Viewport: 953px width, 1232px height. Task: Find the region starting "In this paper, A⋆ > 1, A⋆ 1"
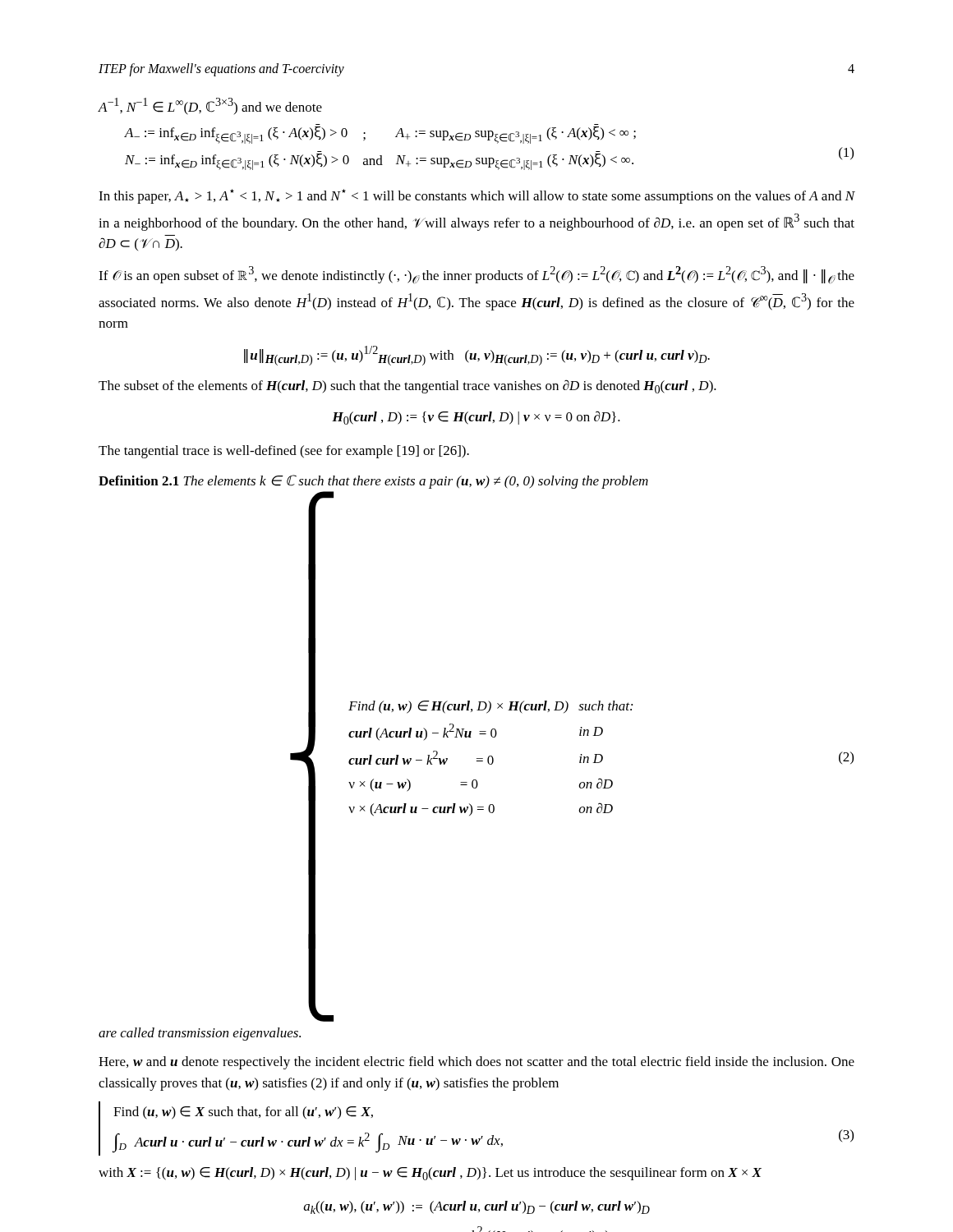(x=477, y=196)
